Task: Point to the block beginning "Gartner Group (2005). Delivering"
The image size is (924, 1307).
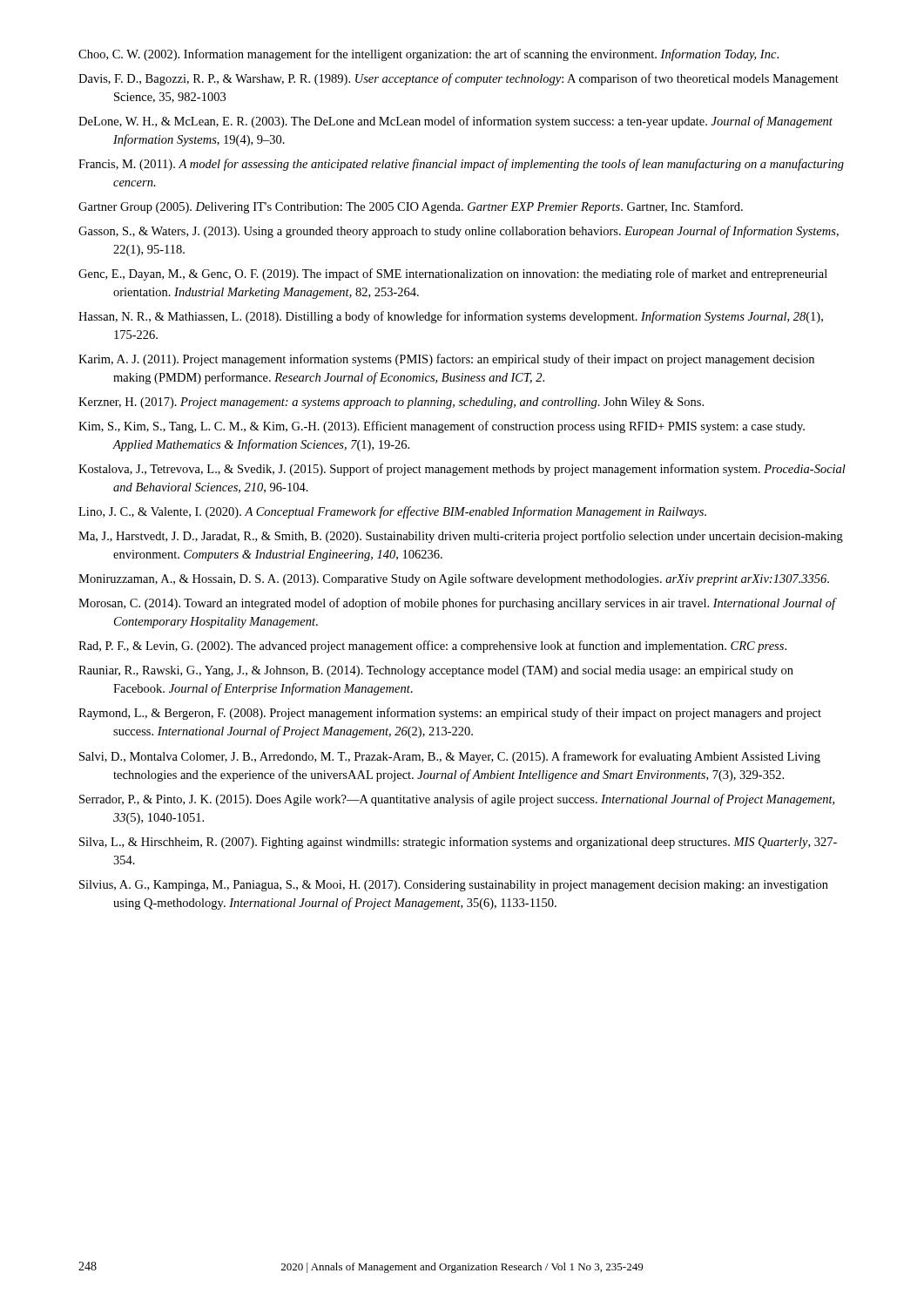Action: coord(411,207)
